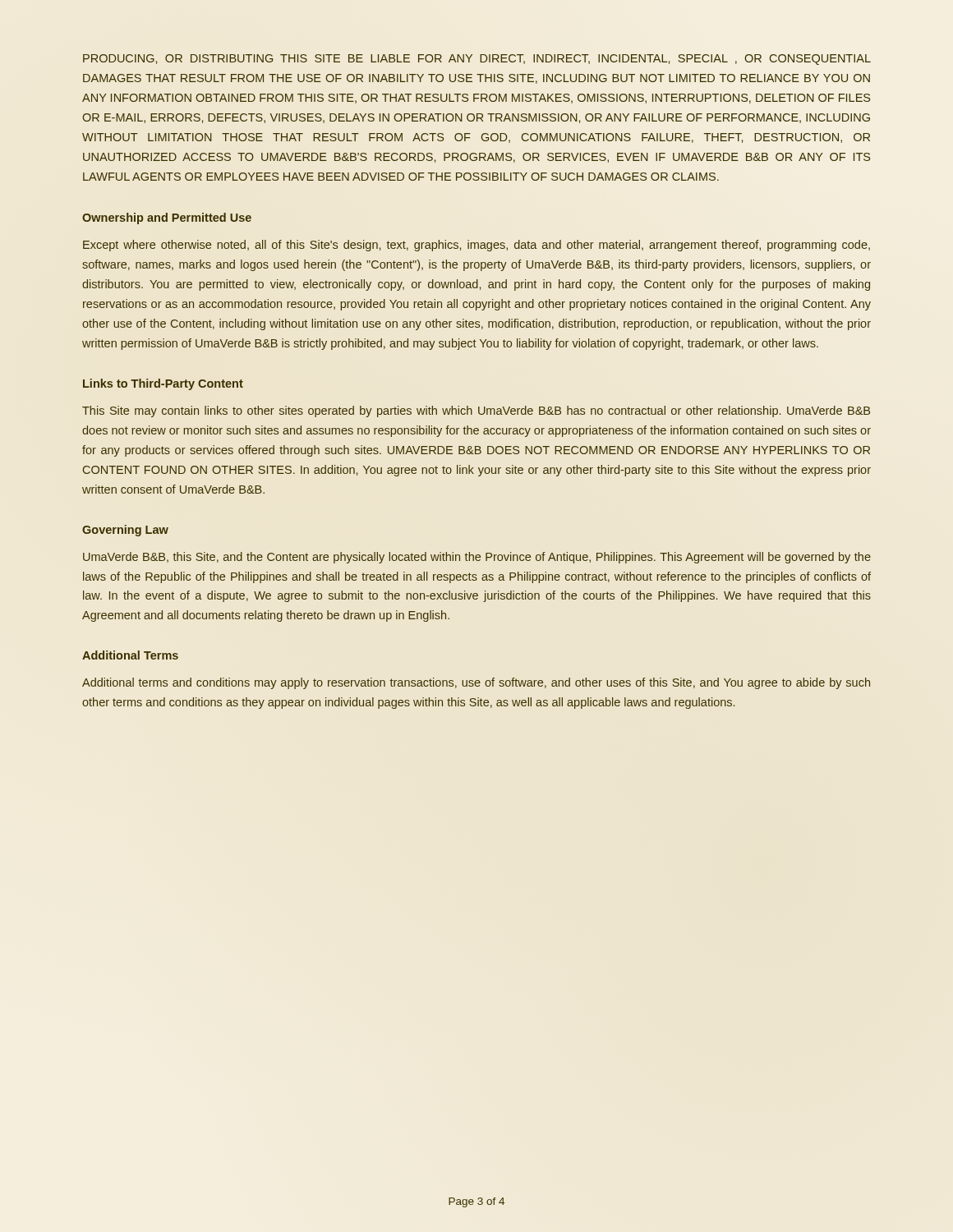Image resolution: width=953 pixels, height=1232 pixels.
Task: Locate the text block with the text "Additional terms and"
Action: tap(476, 693)
